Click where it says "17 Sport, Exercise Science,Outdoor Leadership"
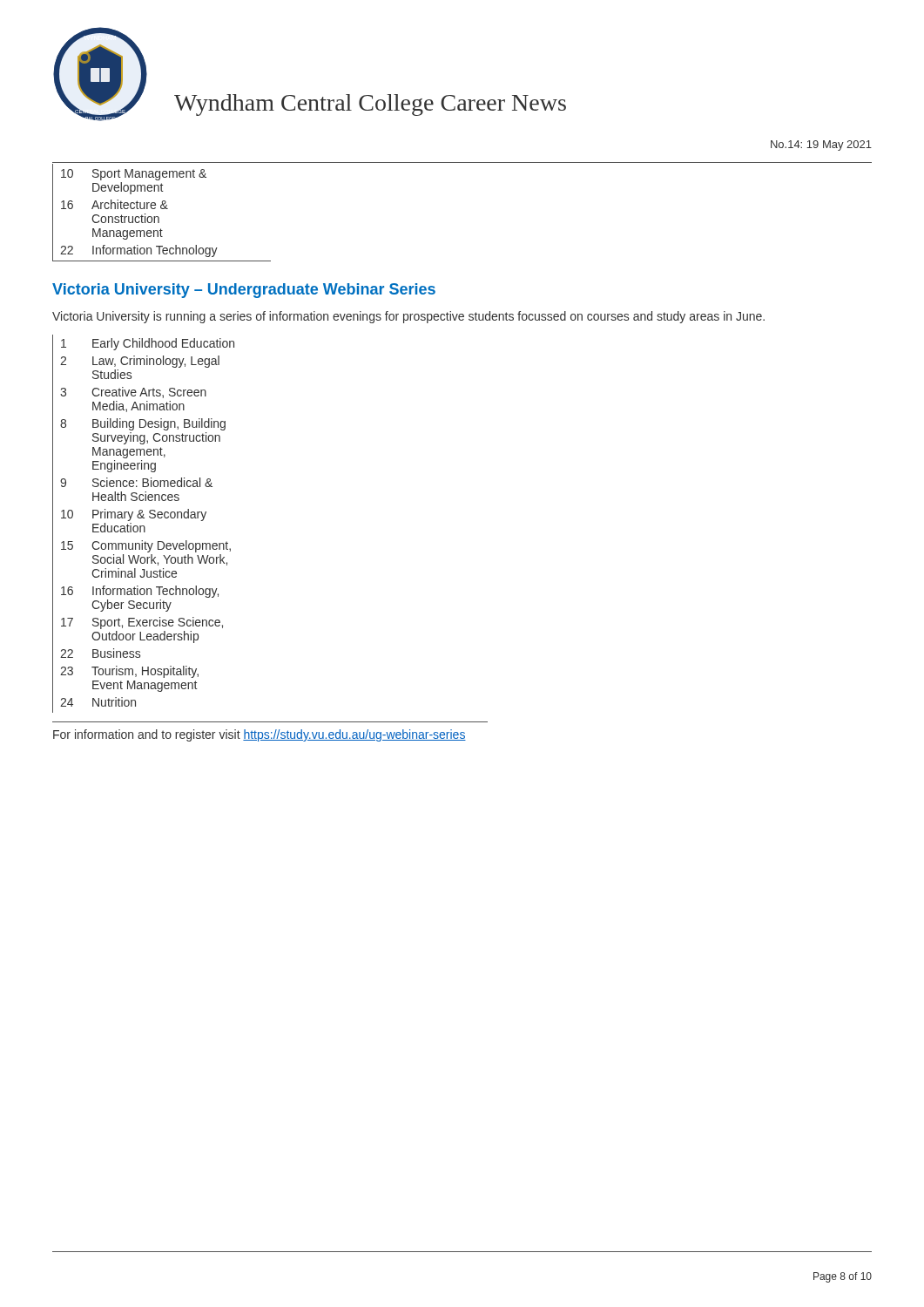 (139, 629)
